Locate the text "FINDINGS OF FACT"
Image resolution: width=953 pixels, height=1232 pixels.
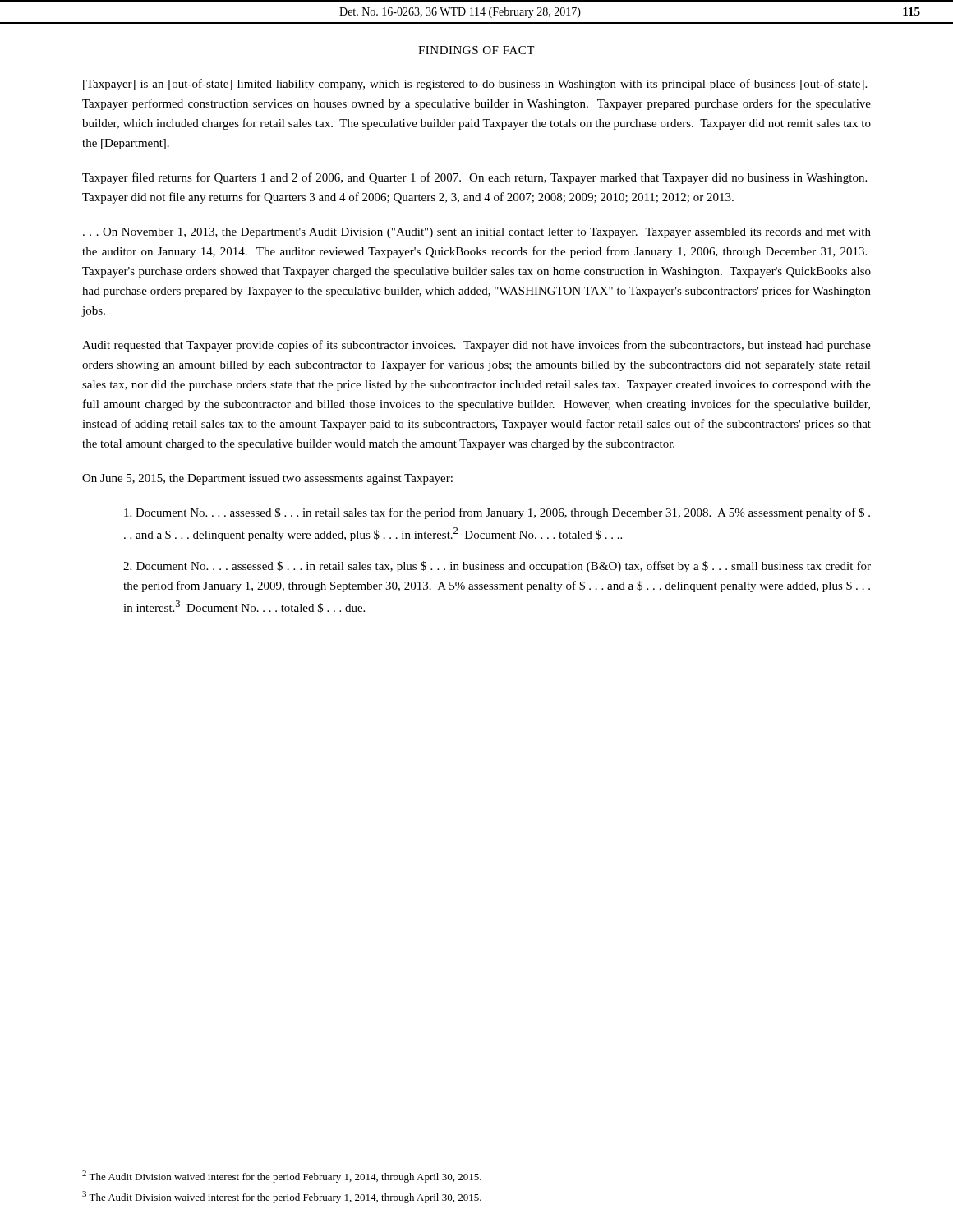(x=476, y=50)
